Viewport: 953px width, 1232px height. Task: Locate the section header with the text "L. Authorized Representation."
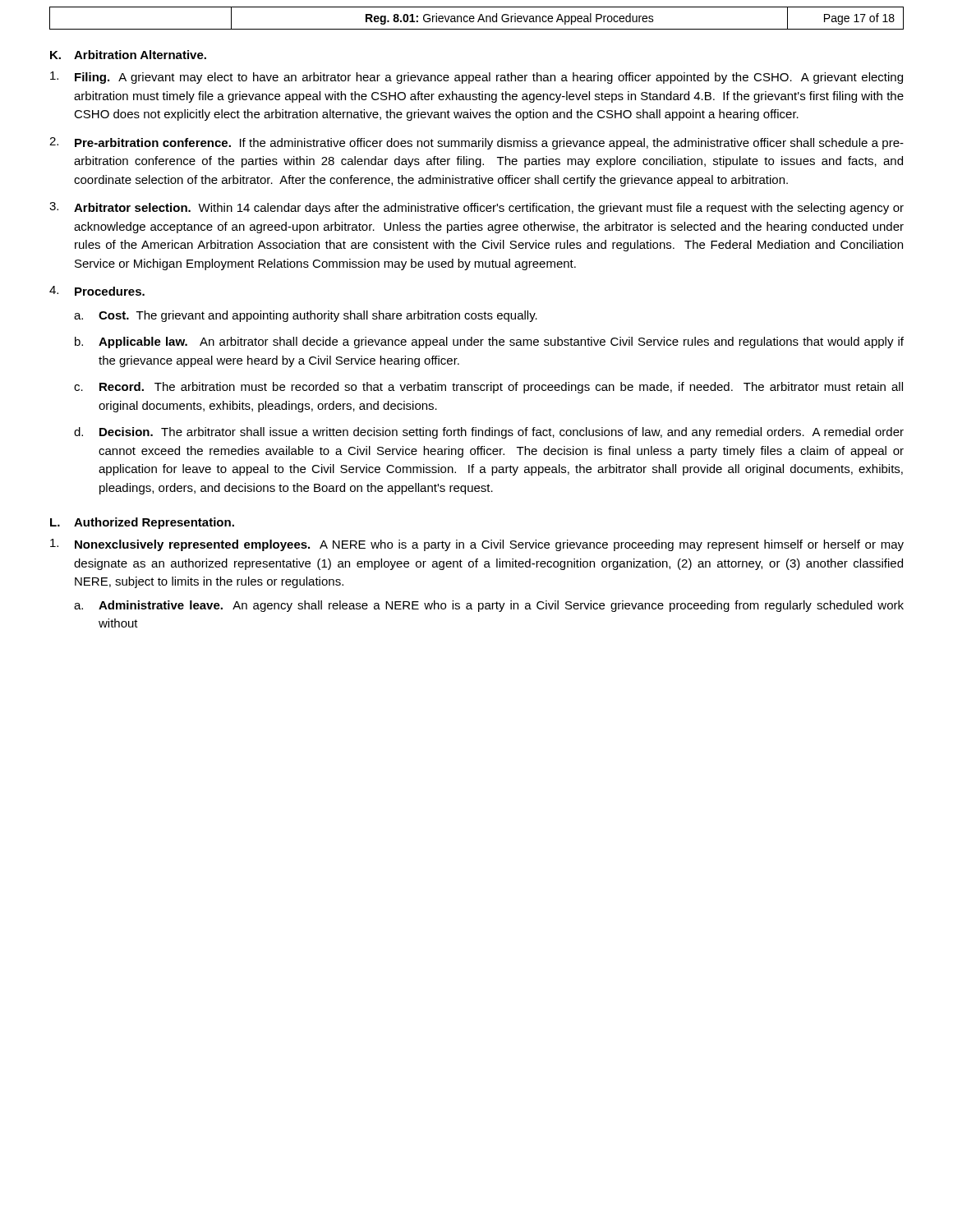pyautogui.click(x=142, y=522)
